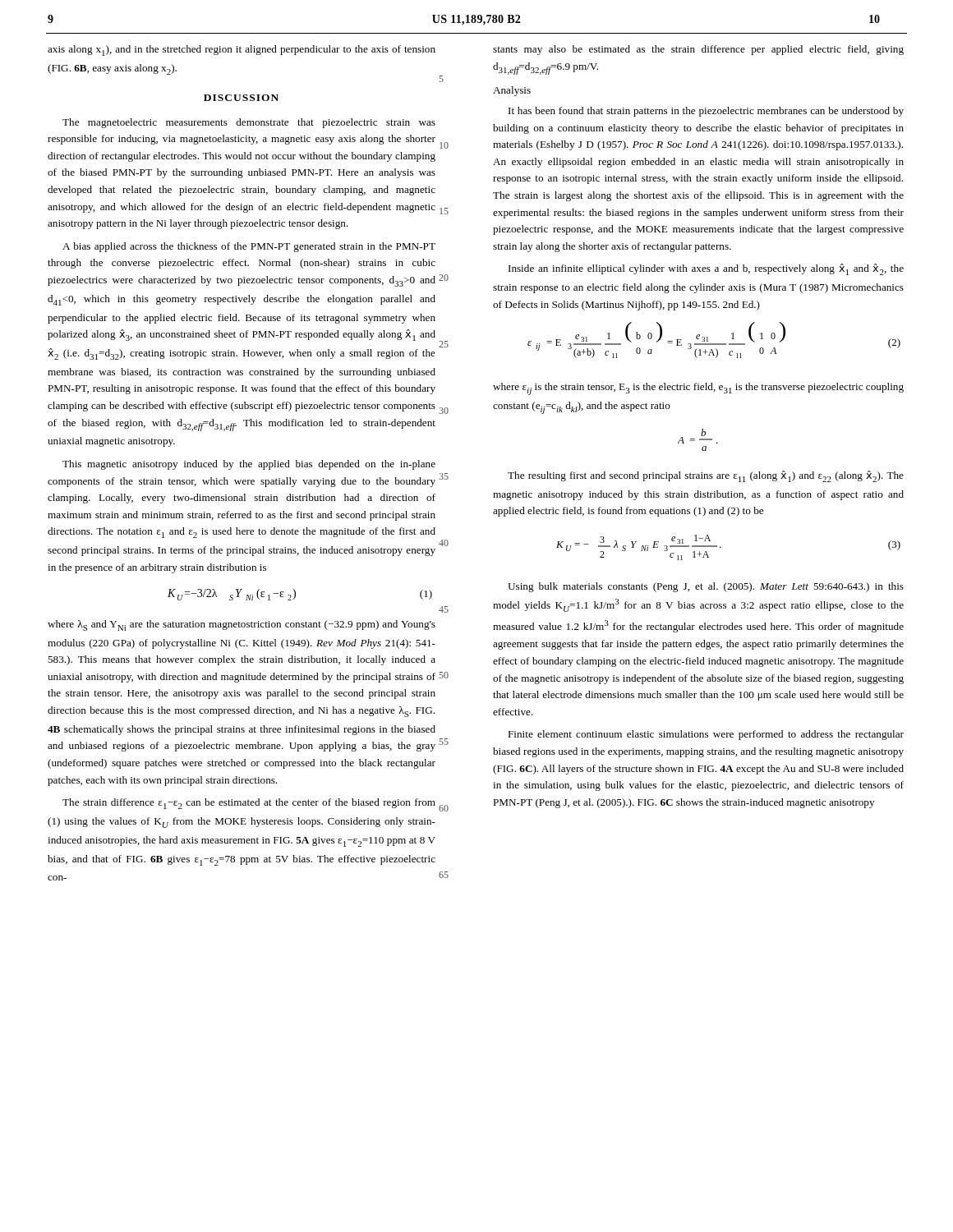Find the passage starting "It has been found that strain"
The height and width of the screenshot is (1232, 953).
698,208
